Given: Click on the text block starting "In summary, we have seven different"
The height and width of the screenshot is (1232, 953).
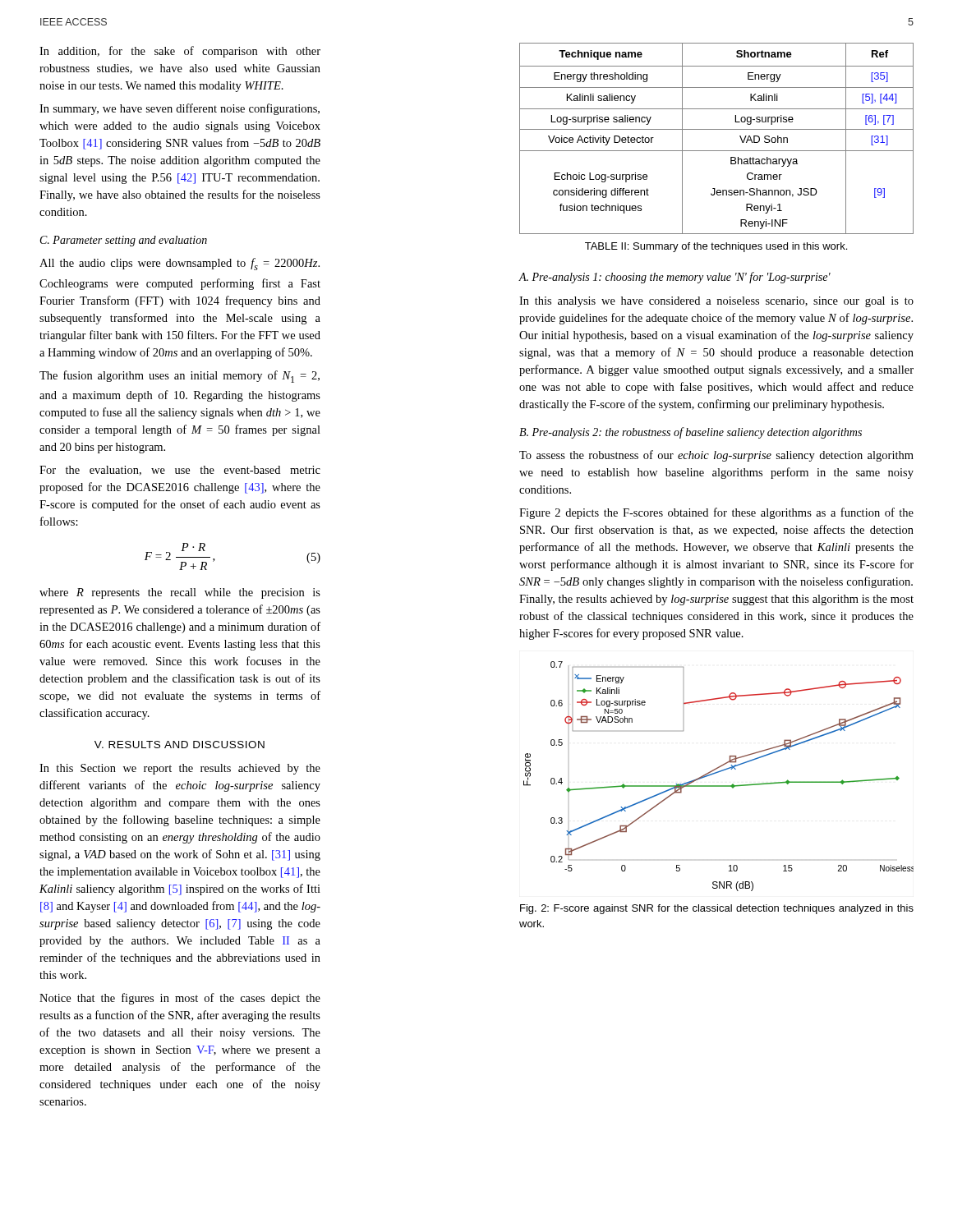Looking at the screenshot, I should tap(180, 160).
